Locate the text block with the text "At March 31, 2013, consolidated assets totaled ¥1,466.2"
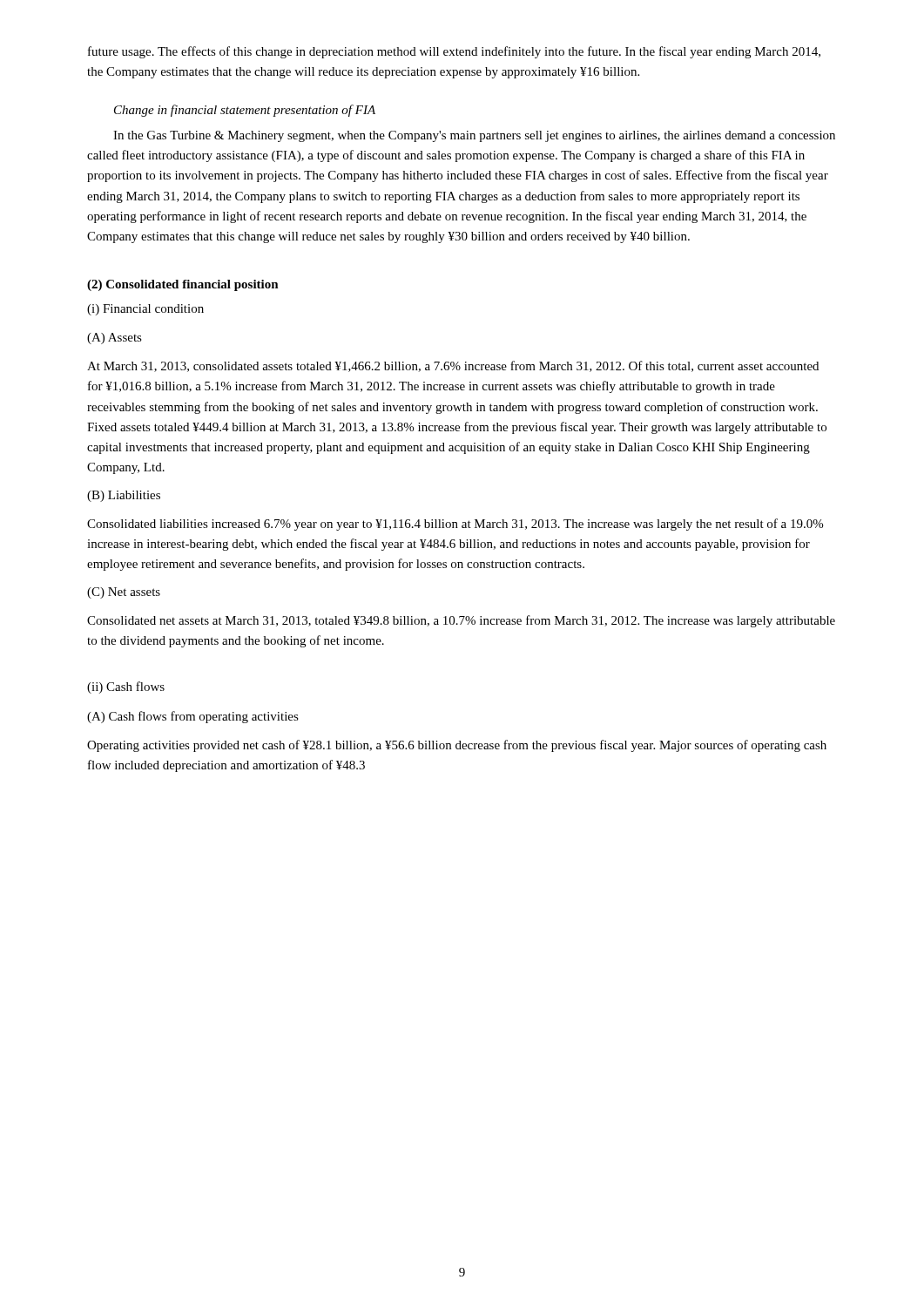This screenshot has height=1307, width=924. coord(462,417)
